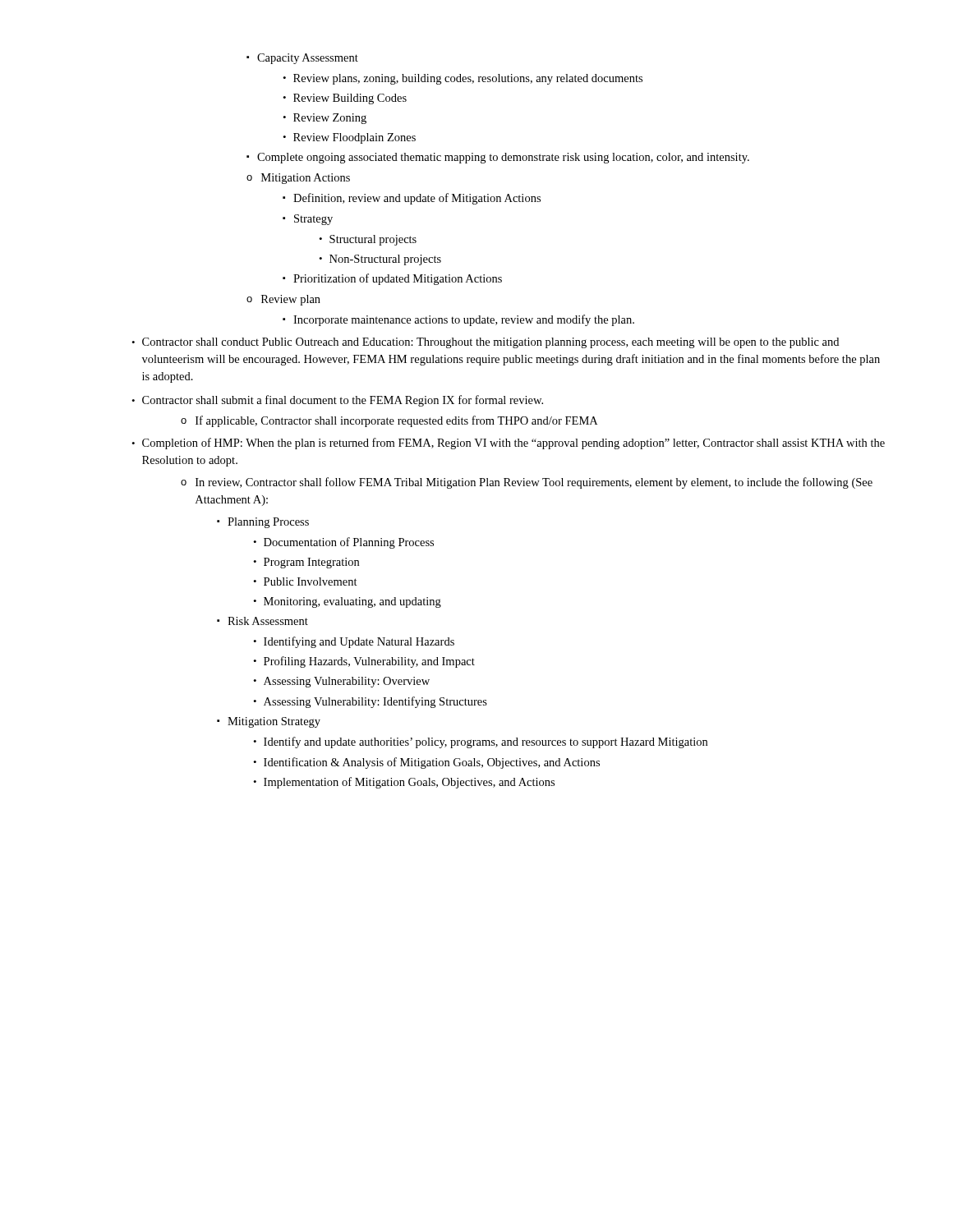953x1232 pixels.
Task: Find the block on this page that starts "▪ Incorporate maintenance actions"
Action: pyautogui.click(x=585, y=320)
